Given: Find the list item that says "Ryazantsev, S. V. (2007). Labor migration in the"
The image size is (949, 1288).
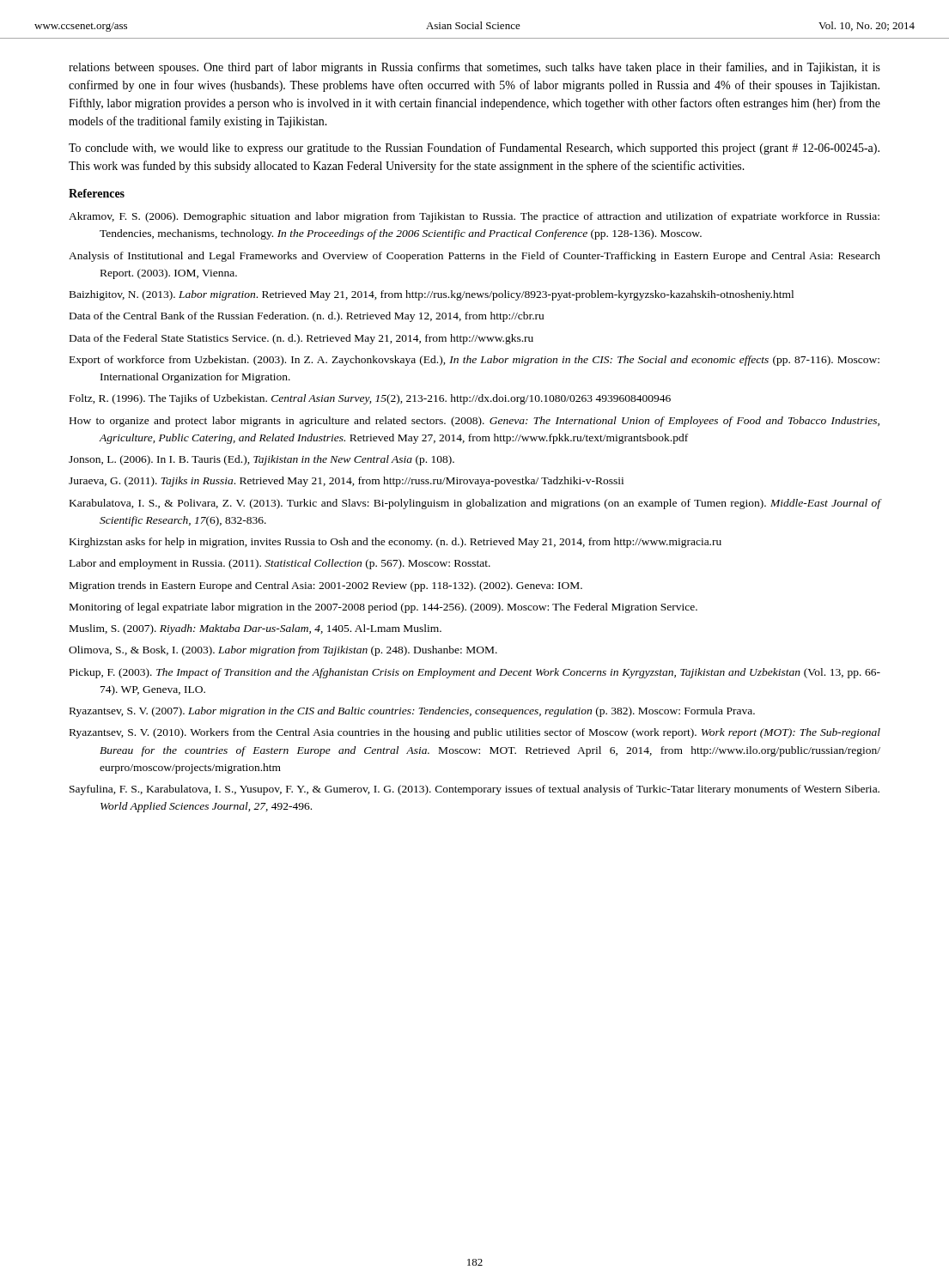Looking at the screenshot, I should pyautogui.click(x=412, y=711).
